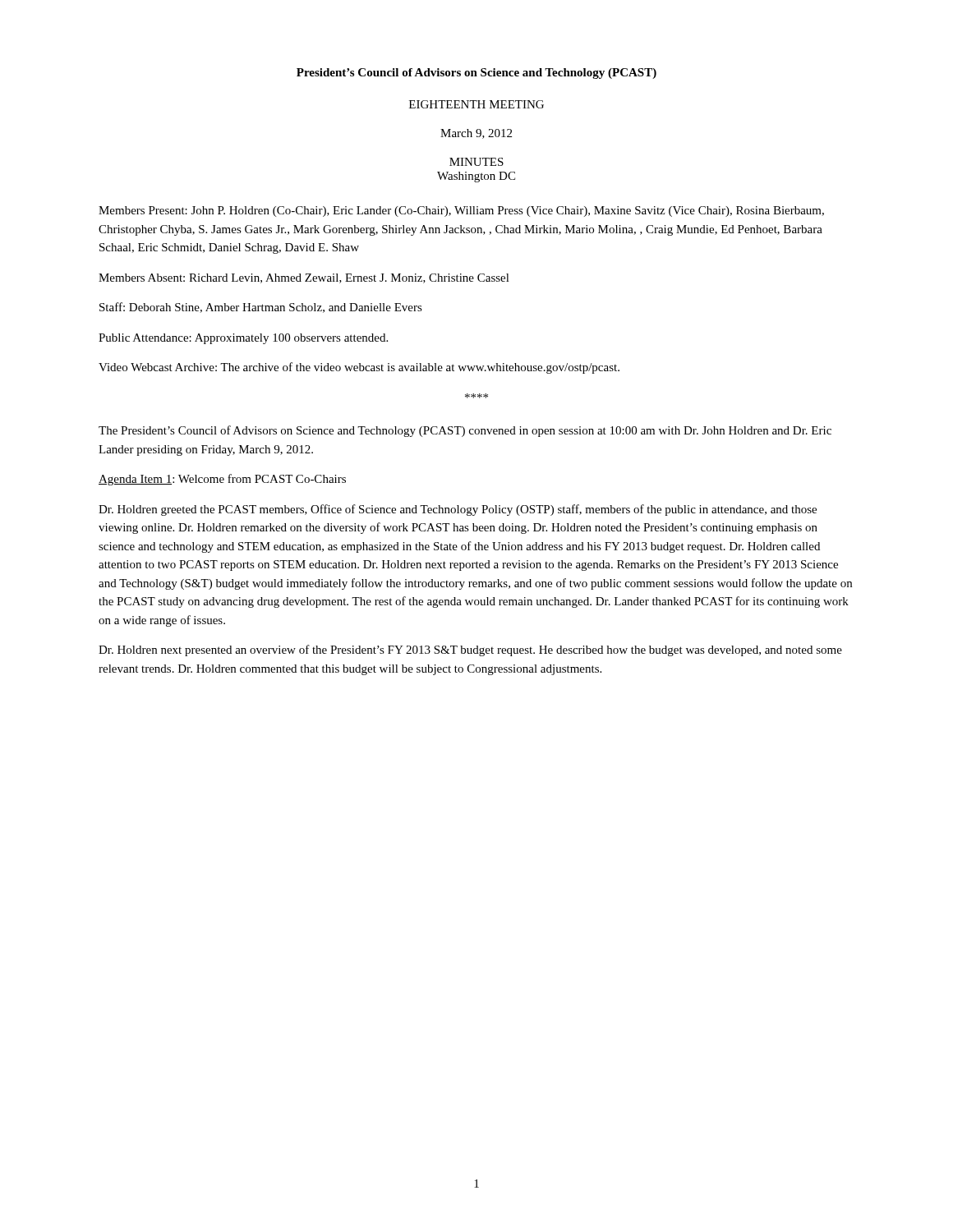Locate the text block that reads "Staff: Deborah Stine, Amber Hartman Scholz, and"
The height and width of the screenshot is (1232, 953).
click(260, 307)
